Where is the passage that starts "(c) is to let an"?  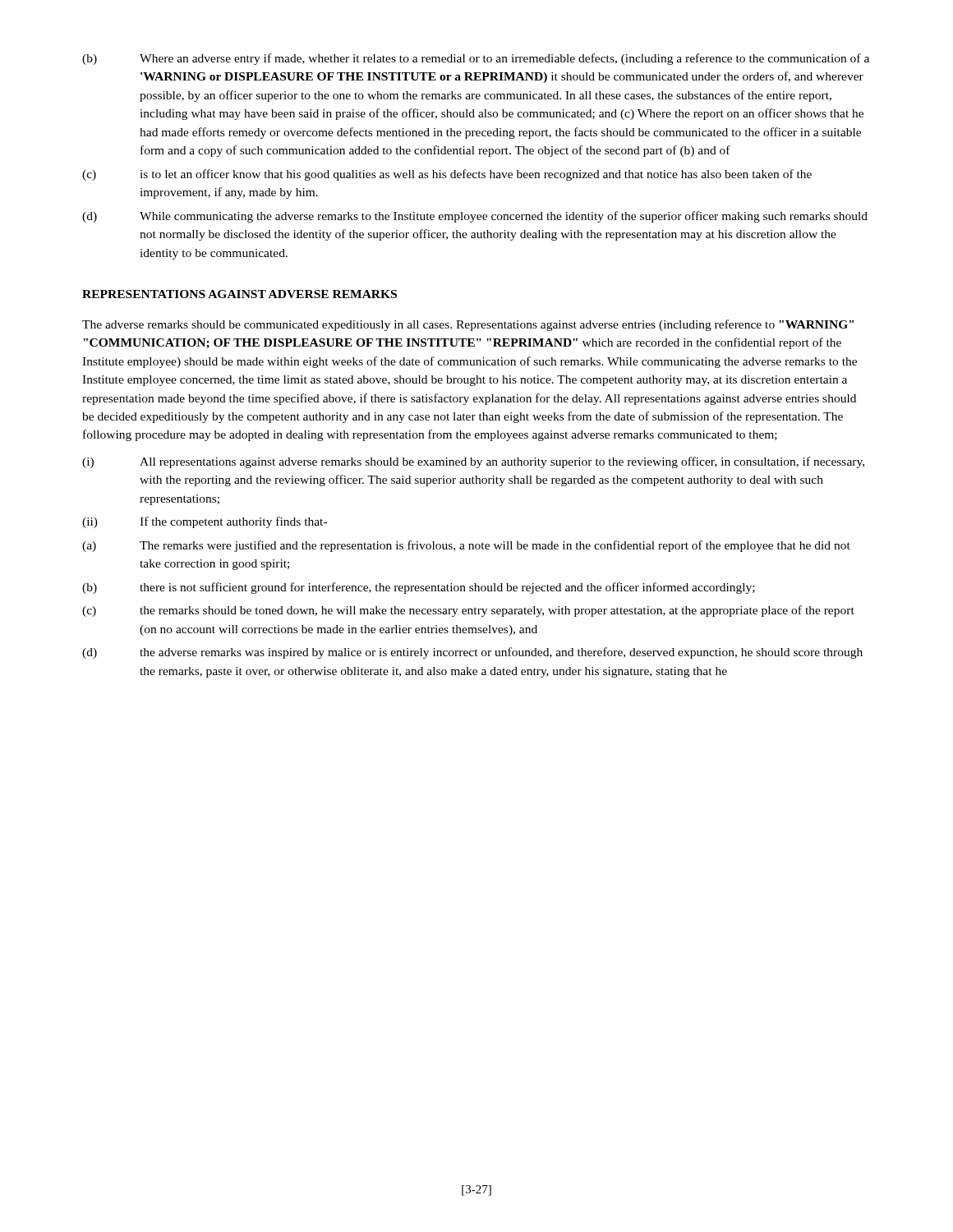(476, 183)
